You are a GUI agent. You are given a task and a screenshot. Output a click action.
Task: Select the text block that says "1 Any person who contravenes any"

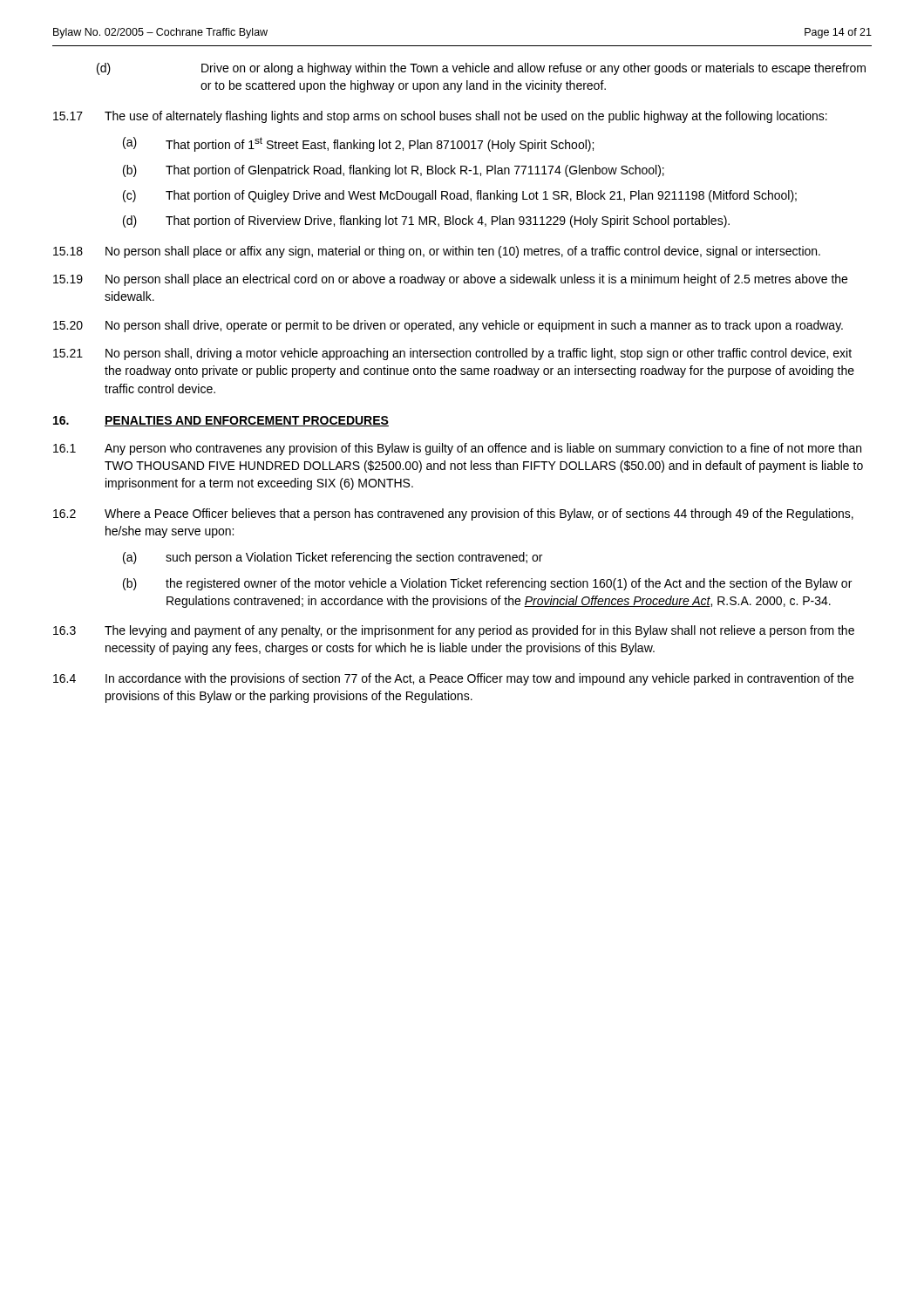coord(462,466)
